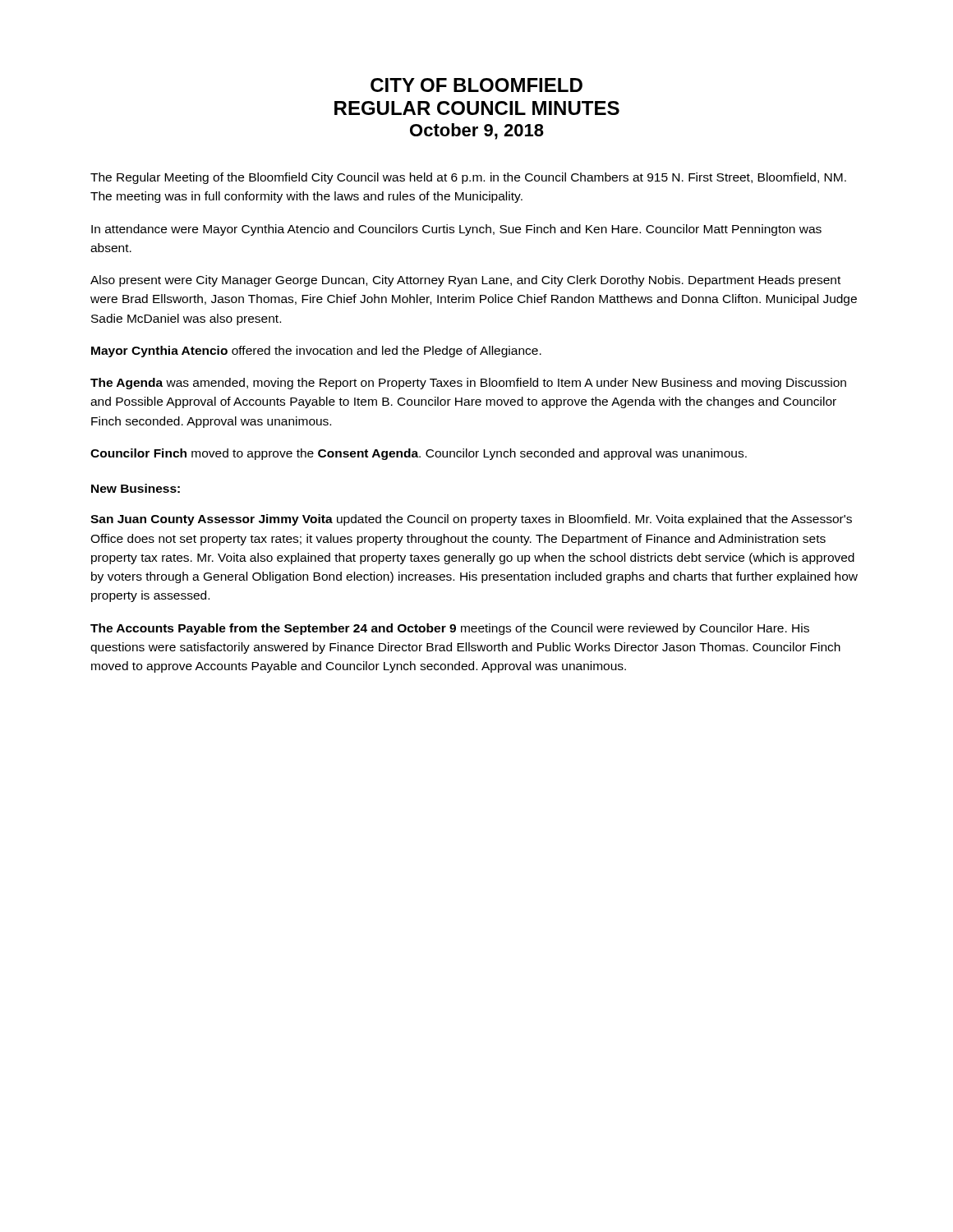953x1232 pixels.
Task: Point to the element starting "The Agenda was"
Action: click(476, 402)
